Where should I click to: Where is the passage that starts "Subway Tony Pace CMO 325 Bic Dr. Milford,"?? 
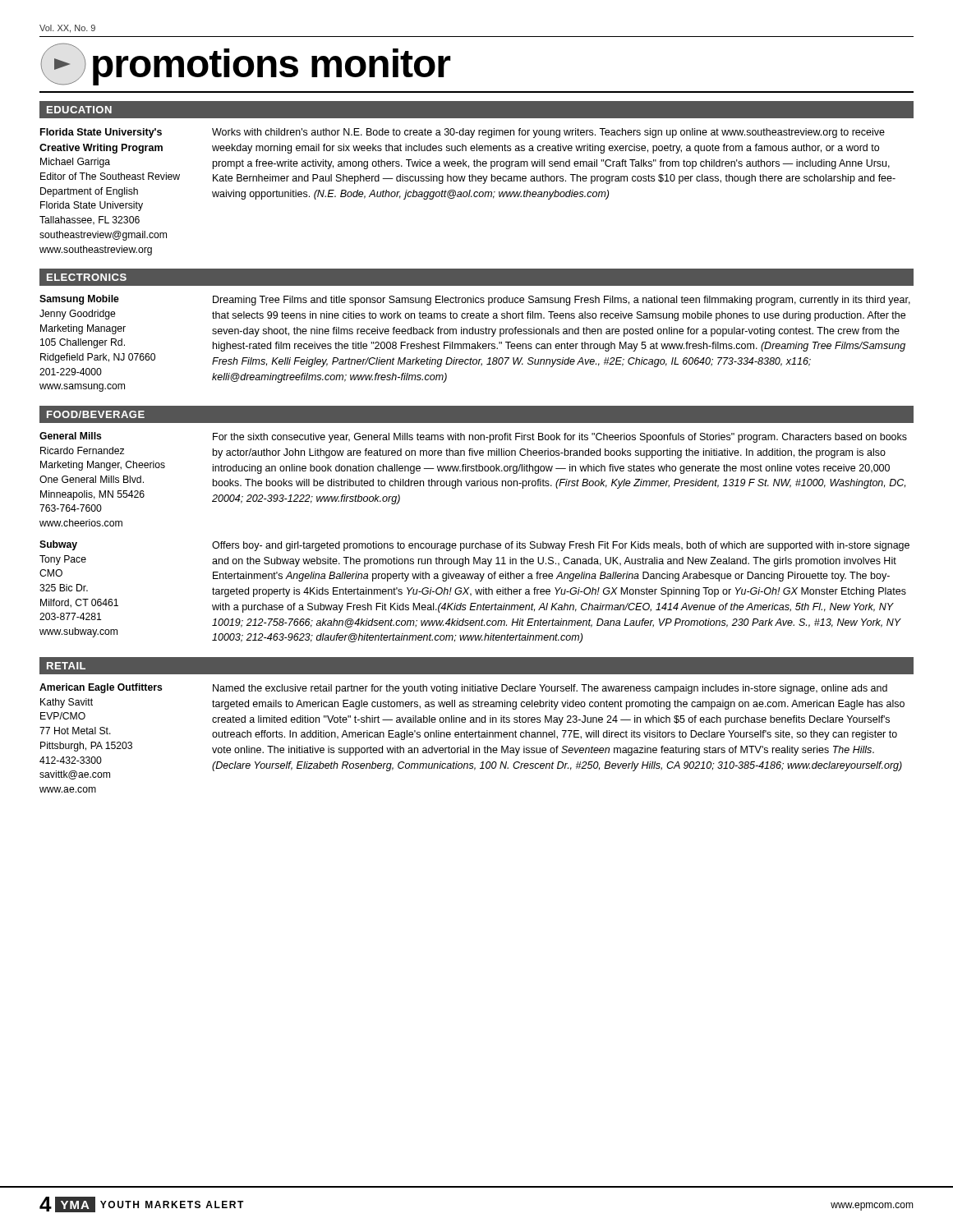pyautogui.click(x=79, y=588)
